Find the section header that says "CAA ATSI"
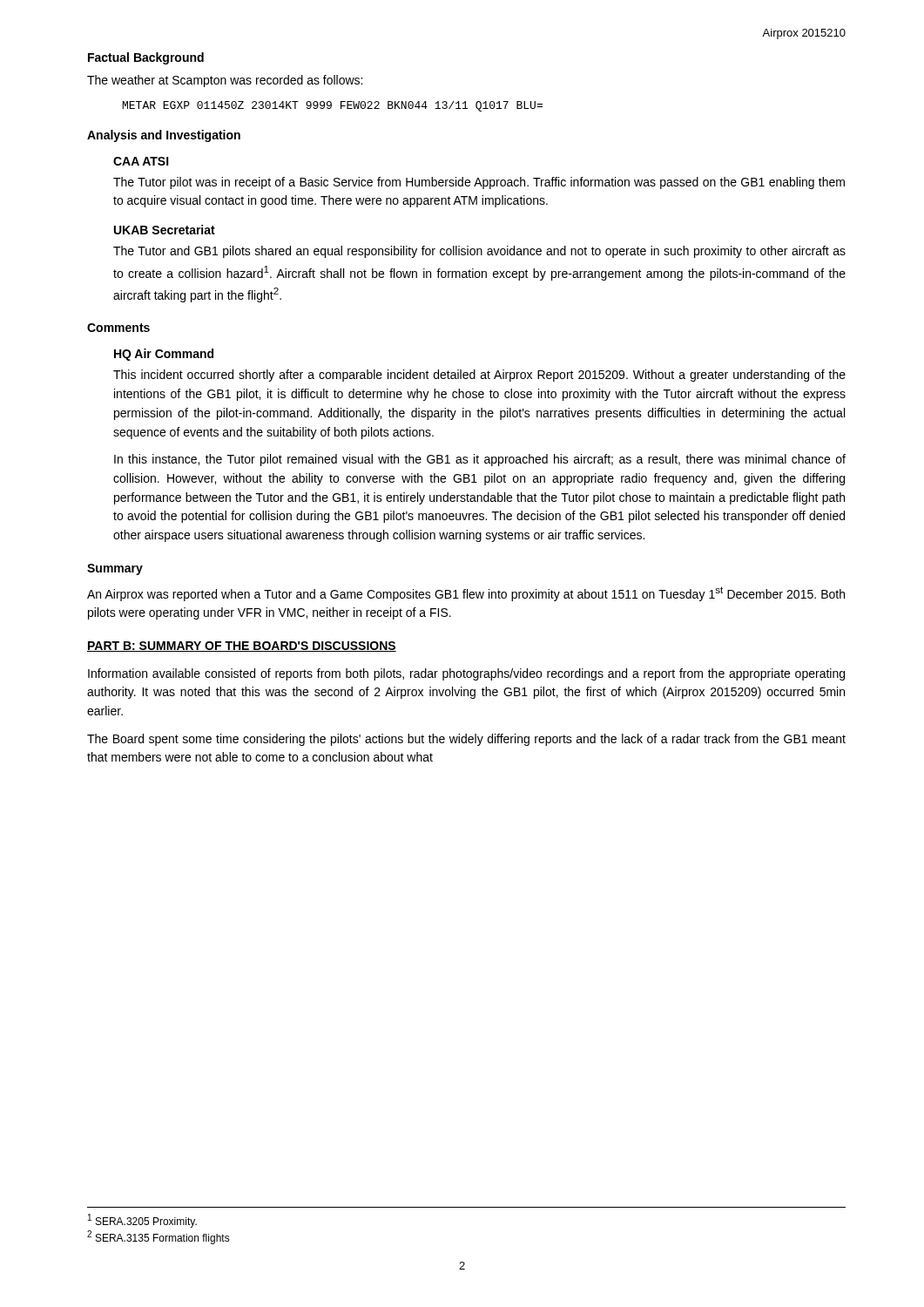 [x=141, y=161]
